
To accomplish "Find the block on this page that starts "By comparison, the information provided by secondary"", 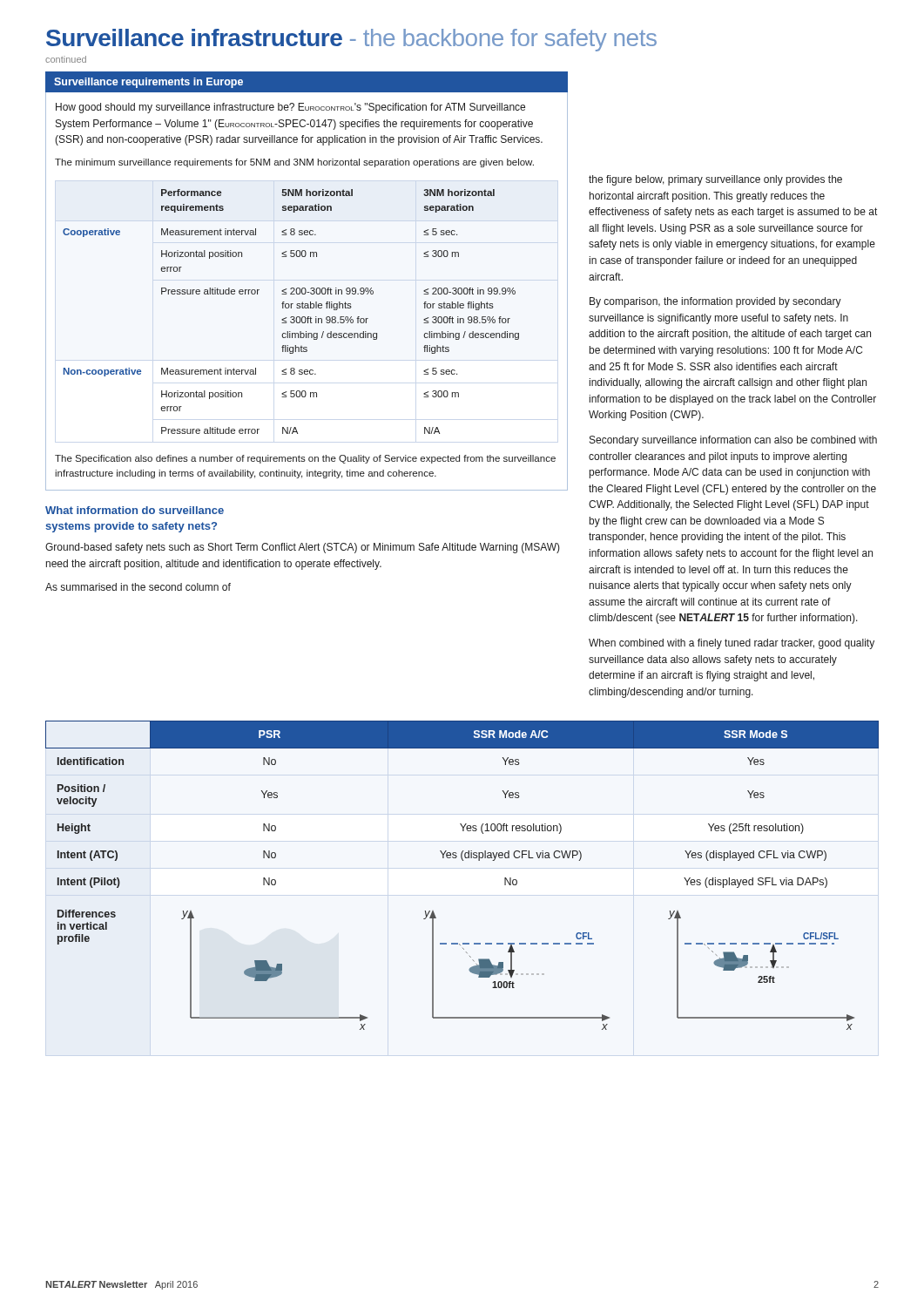I will pos(733,358).
